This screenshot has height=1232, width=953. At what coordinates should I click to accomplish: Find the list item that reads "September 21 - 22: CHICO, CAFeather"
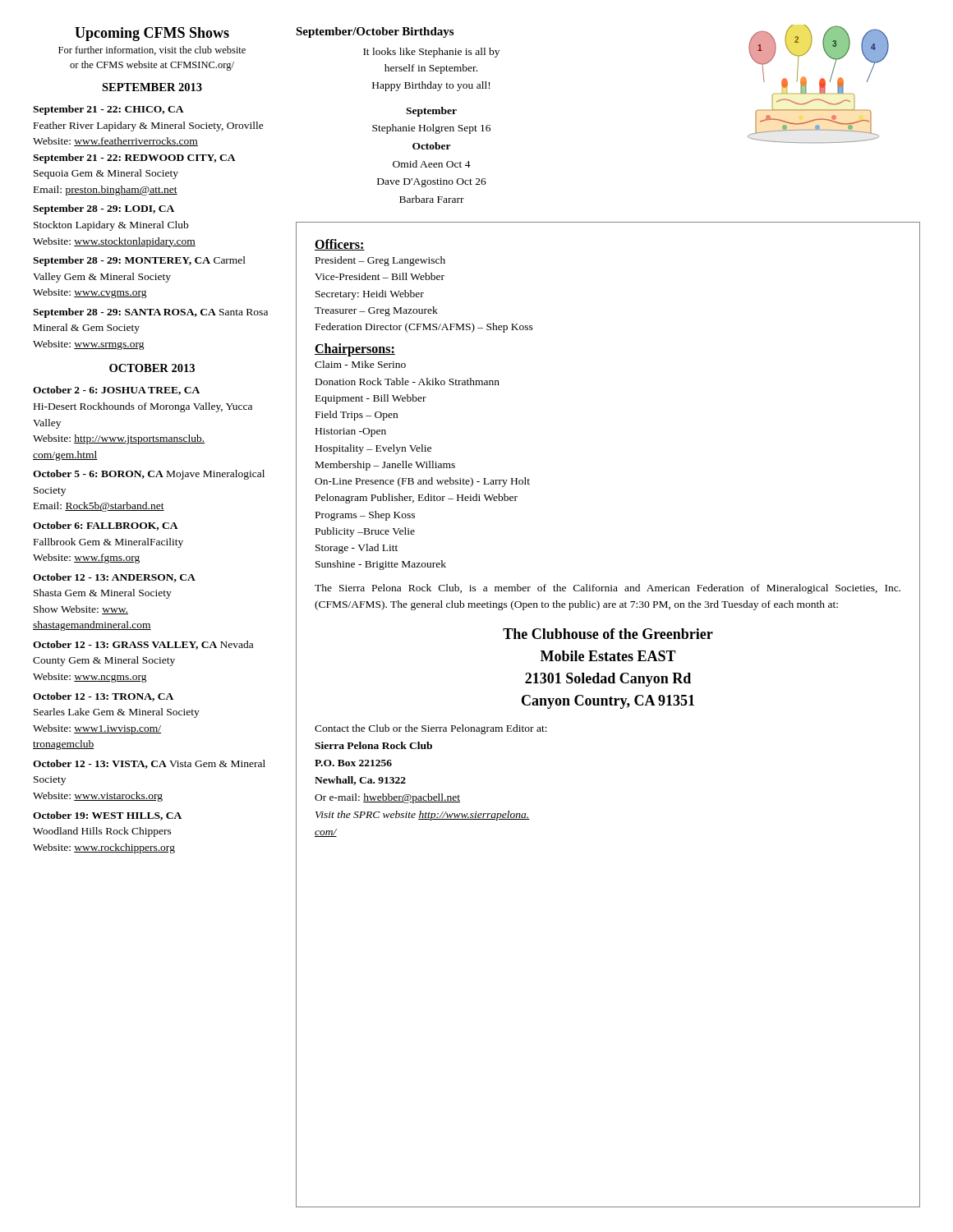(148, 149)
